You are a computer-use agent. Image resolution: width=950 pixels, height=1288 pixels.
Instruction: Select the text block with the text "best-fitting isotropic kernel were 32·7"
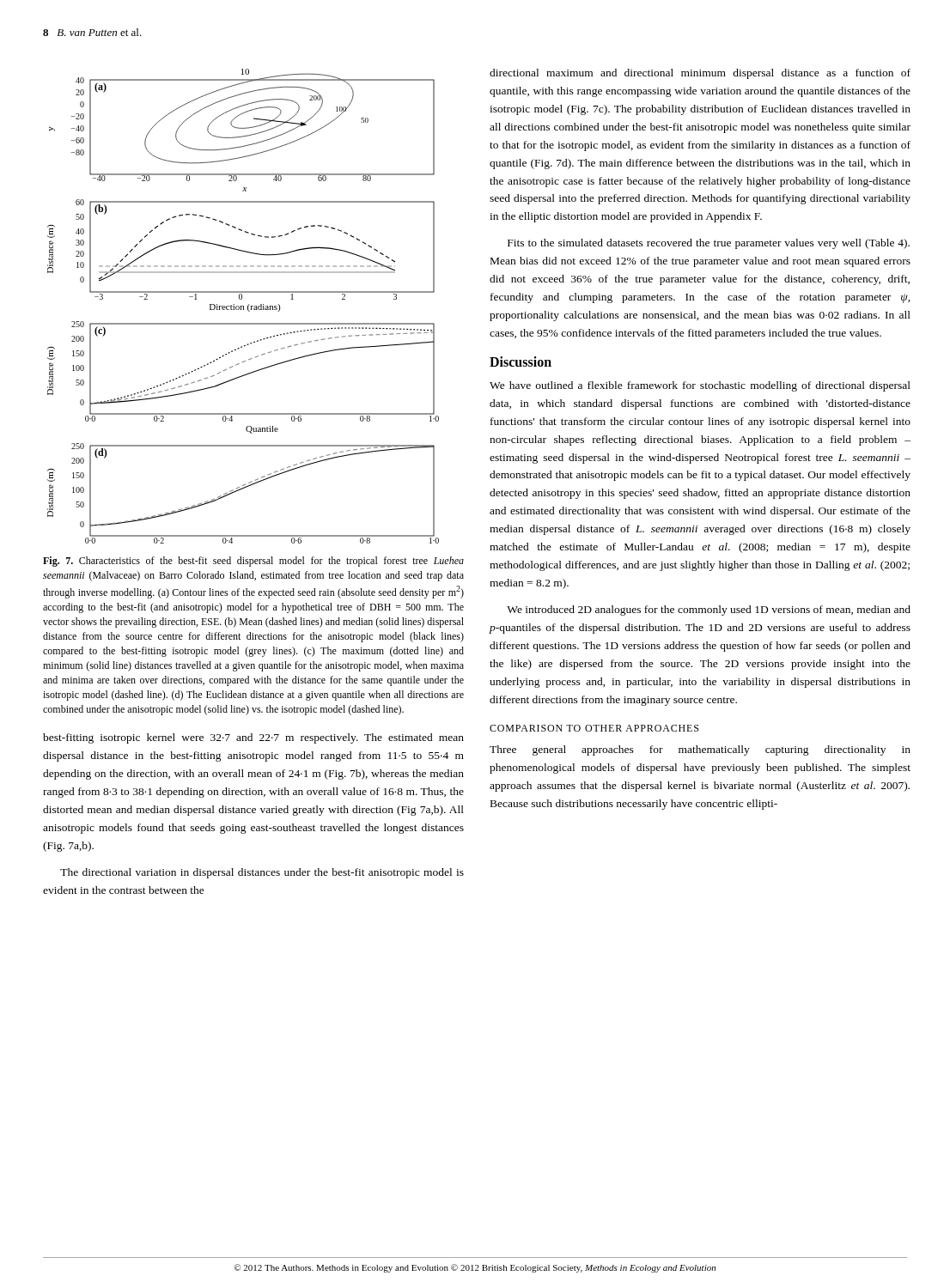click(253, 814)
